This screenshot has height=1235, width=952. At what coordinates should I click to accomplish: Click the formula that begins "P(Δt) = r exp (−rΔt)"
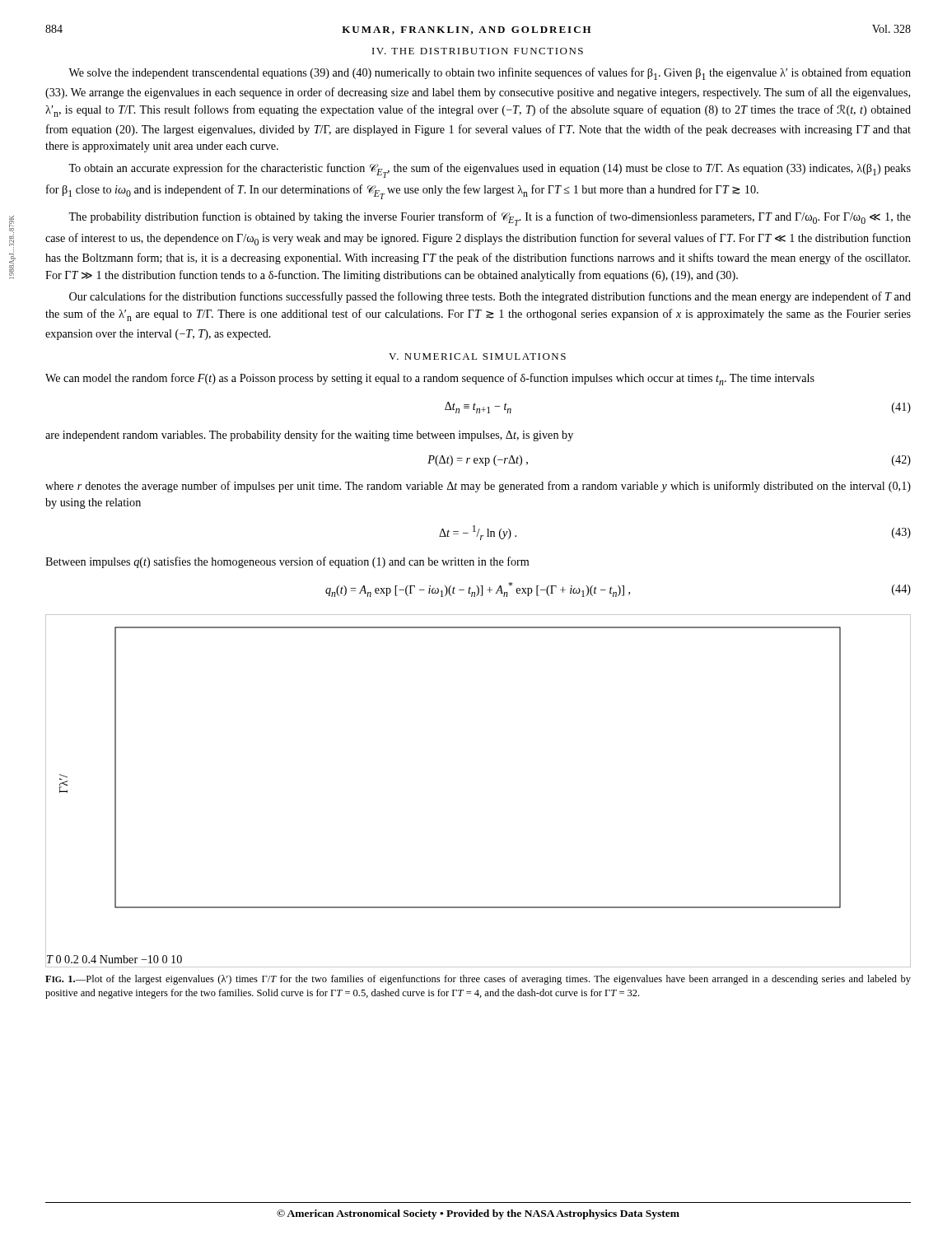click(481, 461)
